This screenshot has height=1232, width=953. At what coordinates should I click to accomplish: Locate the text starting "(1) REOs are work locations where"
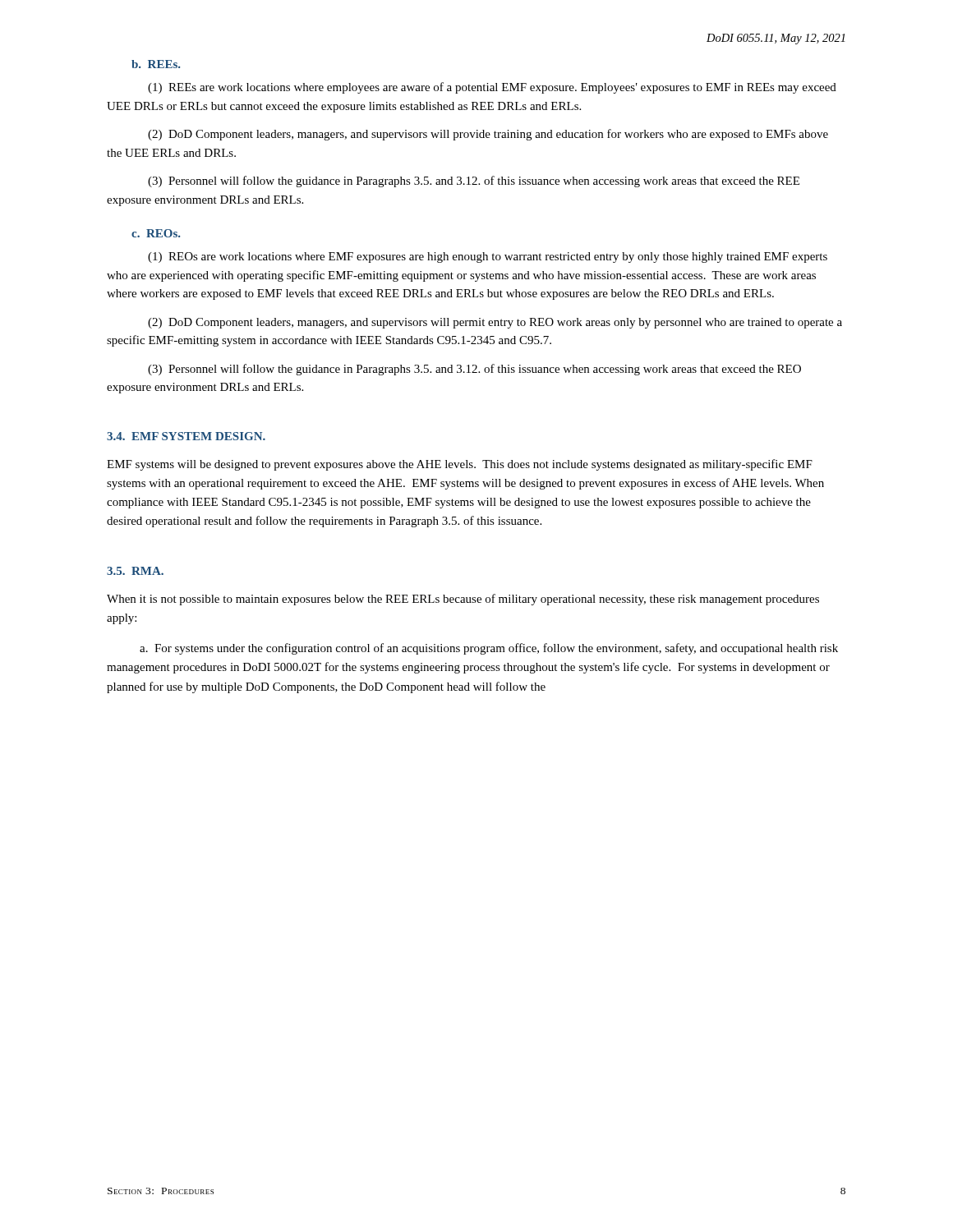pos(467,275)
